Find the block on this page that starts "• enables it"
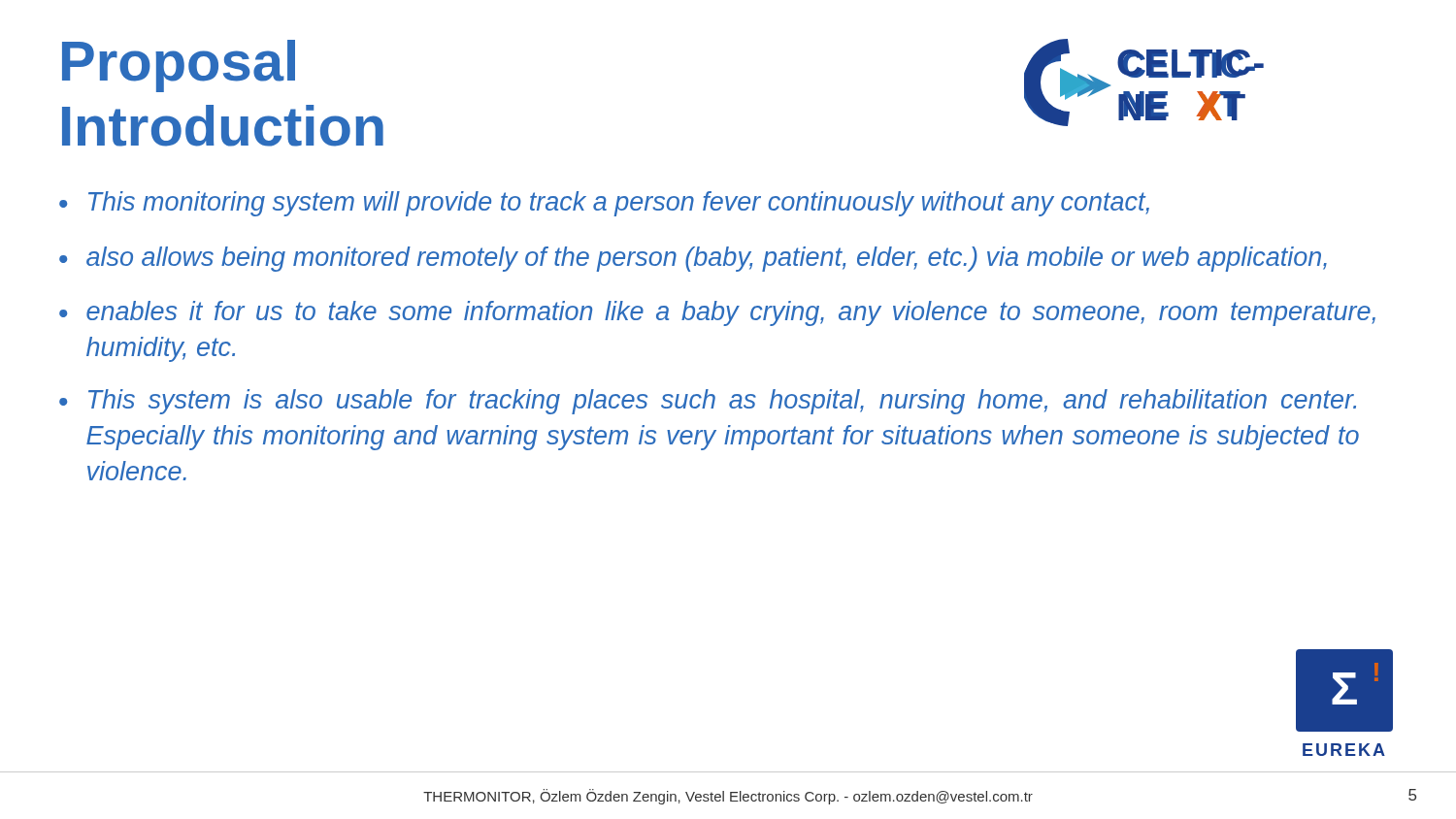Image resolution: width=1456 pixels, height=819 pixels. (718, 330)
